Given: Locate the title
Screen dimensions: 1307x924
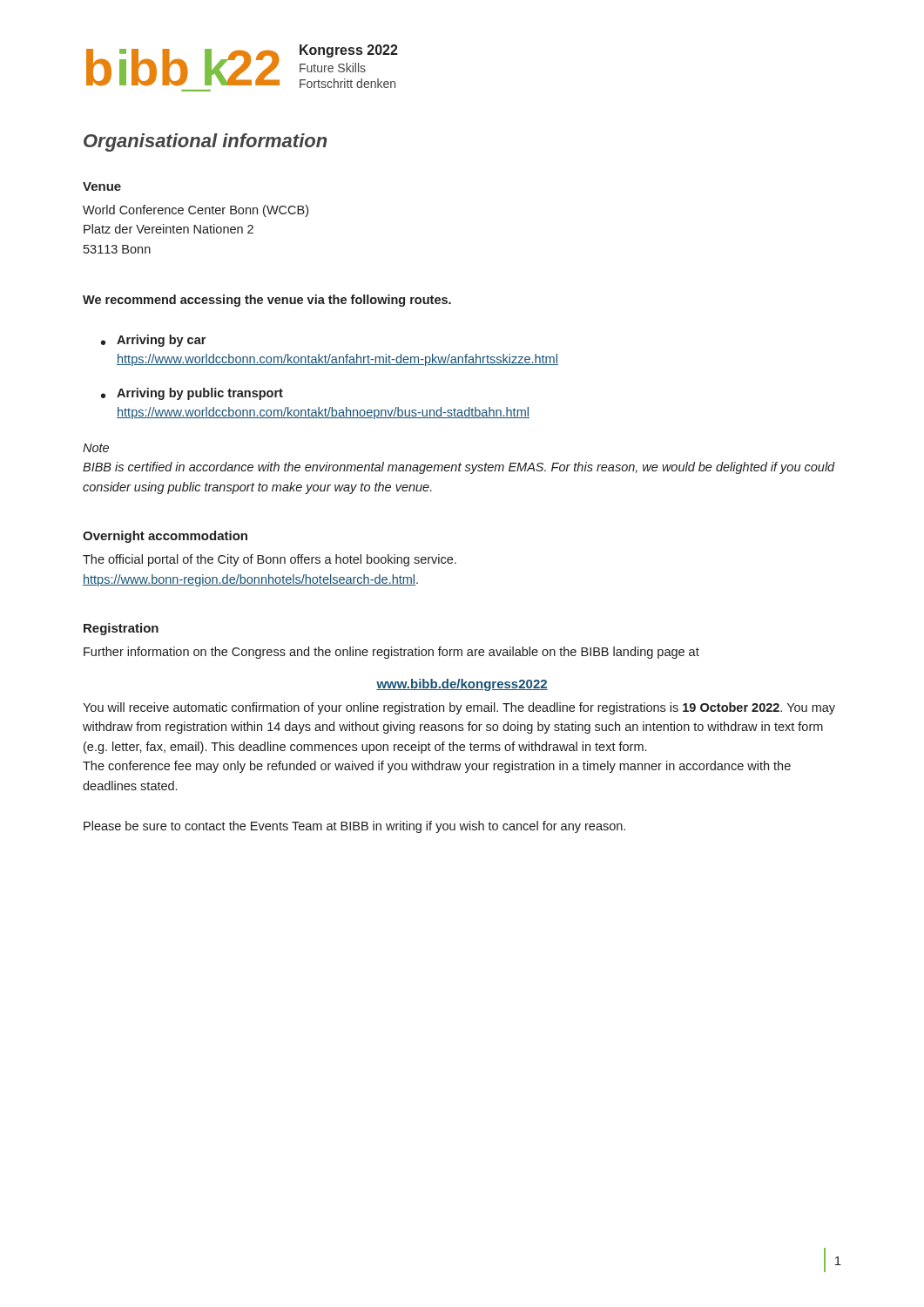Looking at the screenshot, I should [x=205, y=141].
